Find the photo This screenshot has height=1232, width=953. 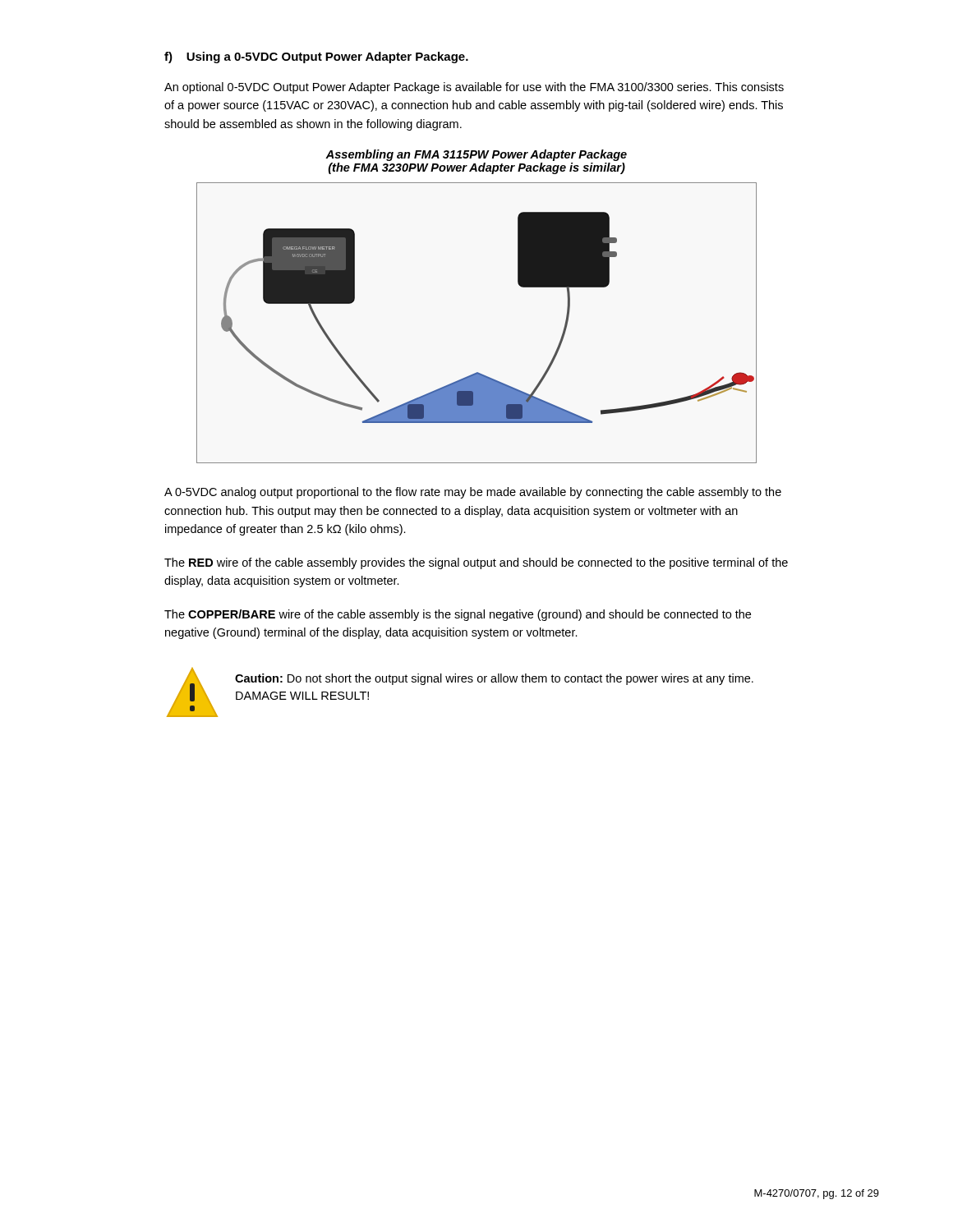click(x=476, y=323)
